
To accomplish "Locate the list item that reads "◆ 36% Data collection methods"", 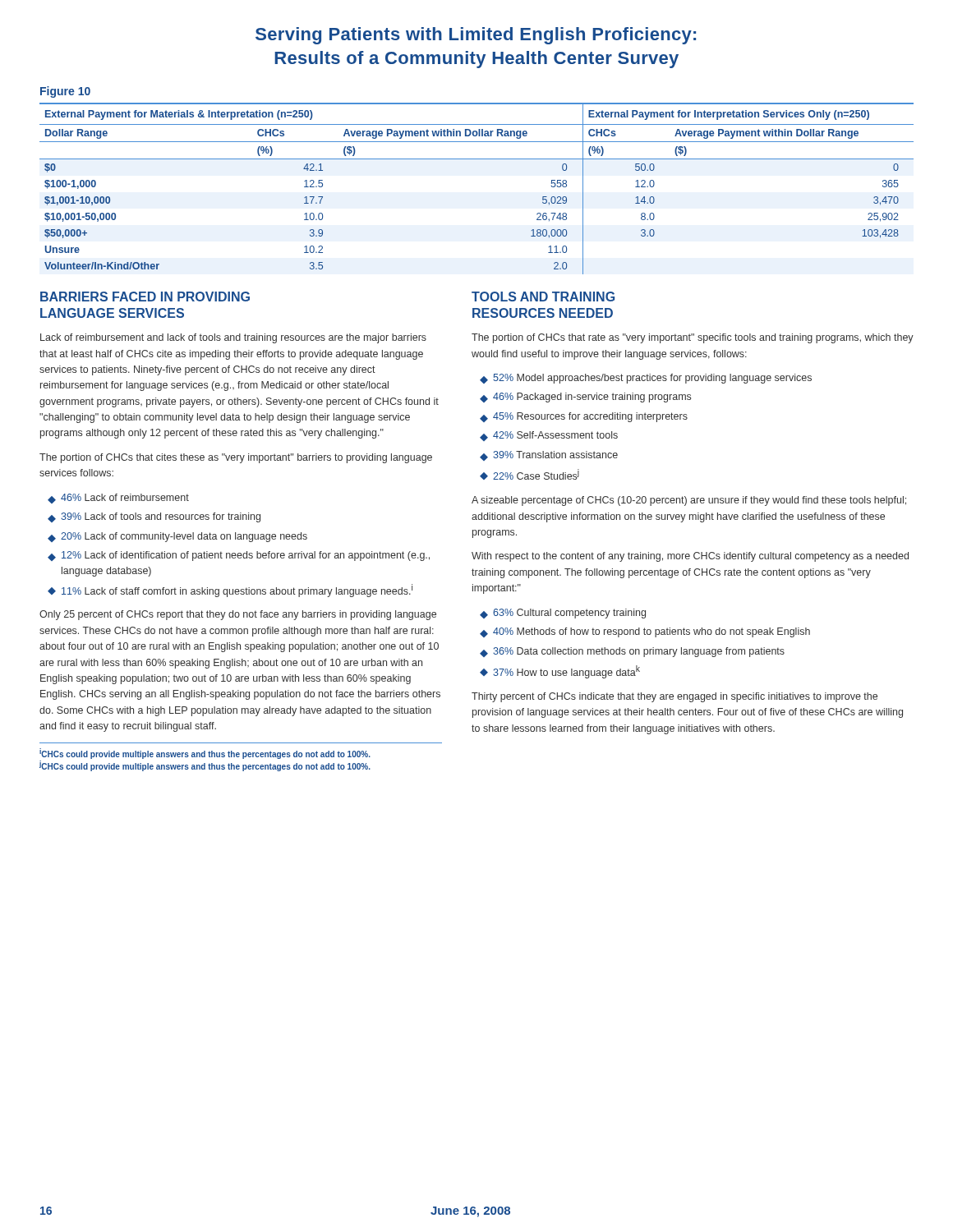I will click(x=632, y=652).
